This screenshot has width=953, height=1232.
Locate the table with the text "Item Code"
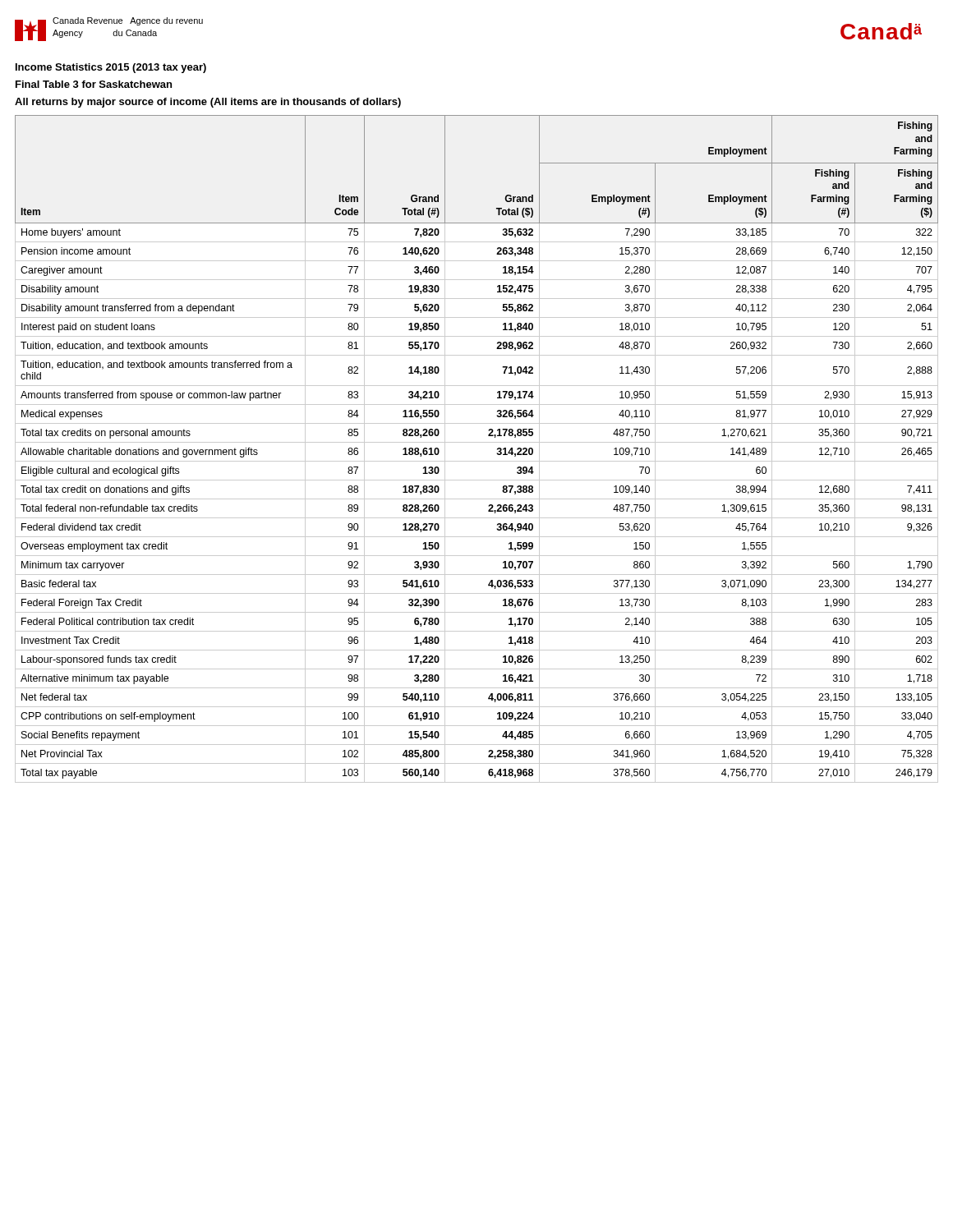click(476, 449)
